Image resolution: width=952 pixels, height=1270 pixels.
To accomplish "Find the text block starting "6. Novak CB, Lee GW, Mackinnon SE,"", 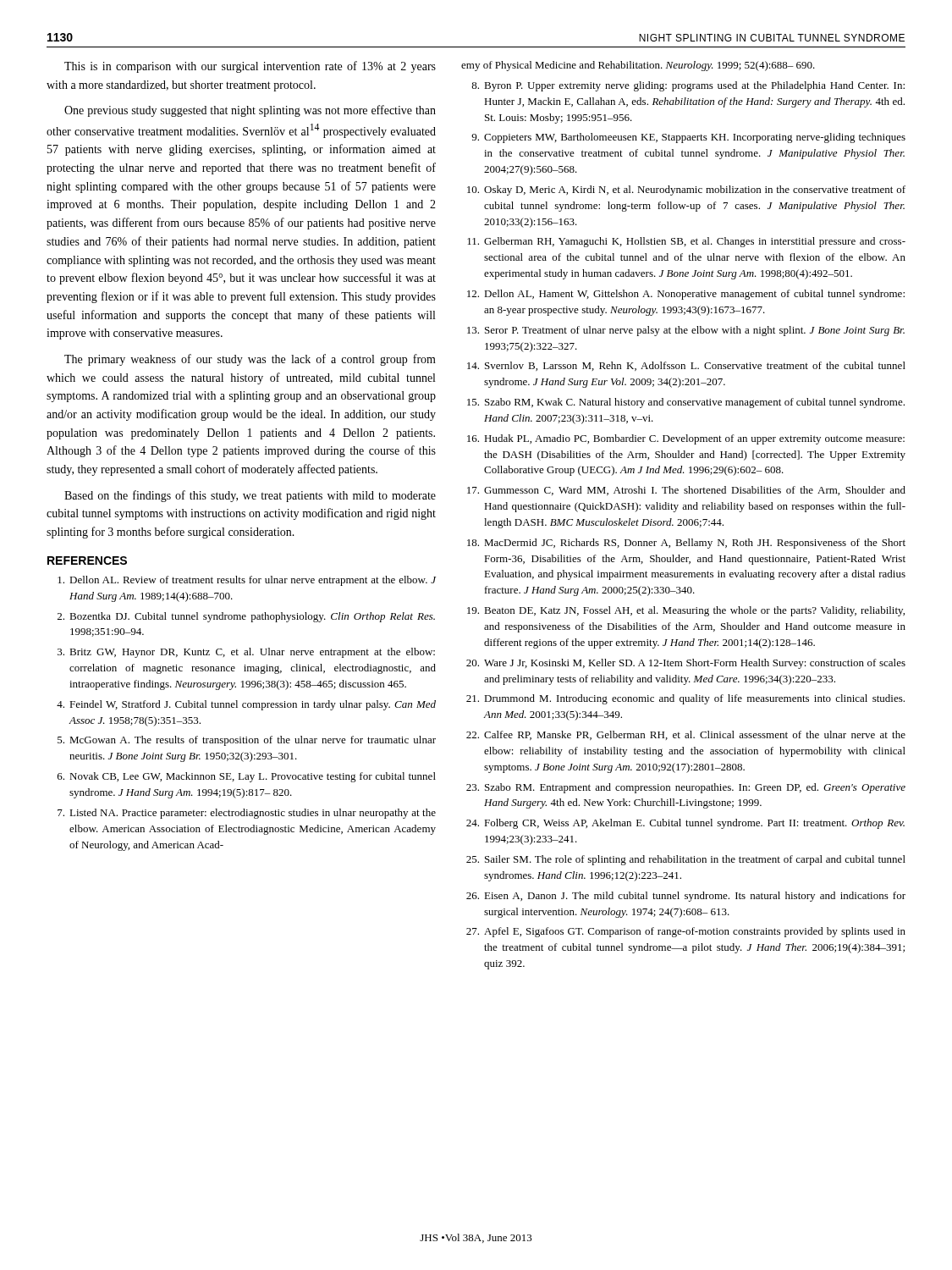I will pos(241,785).
